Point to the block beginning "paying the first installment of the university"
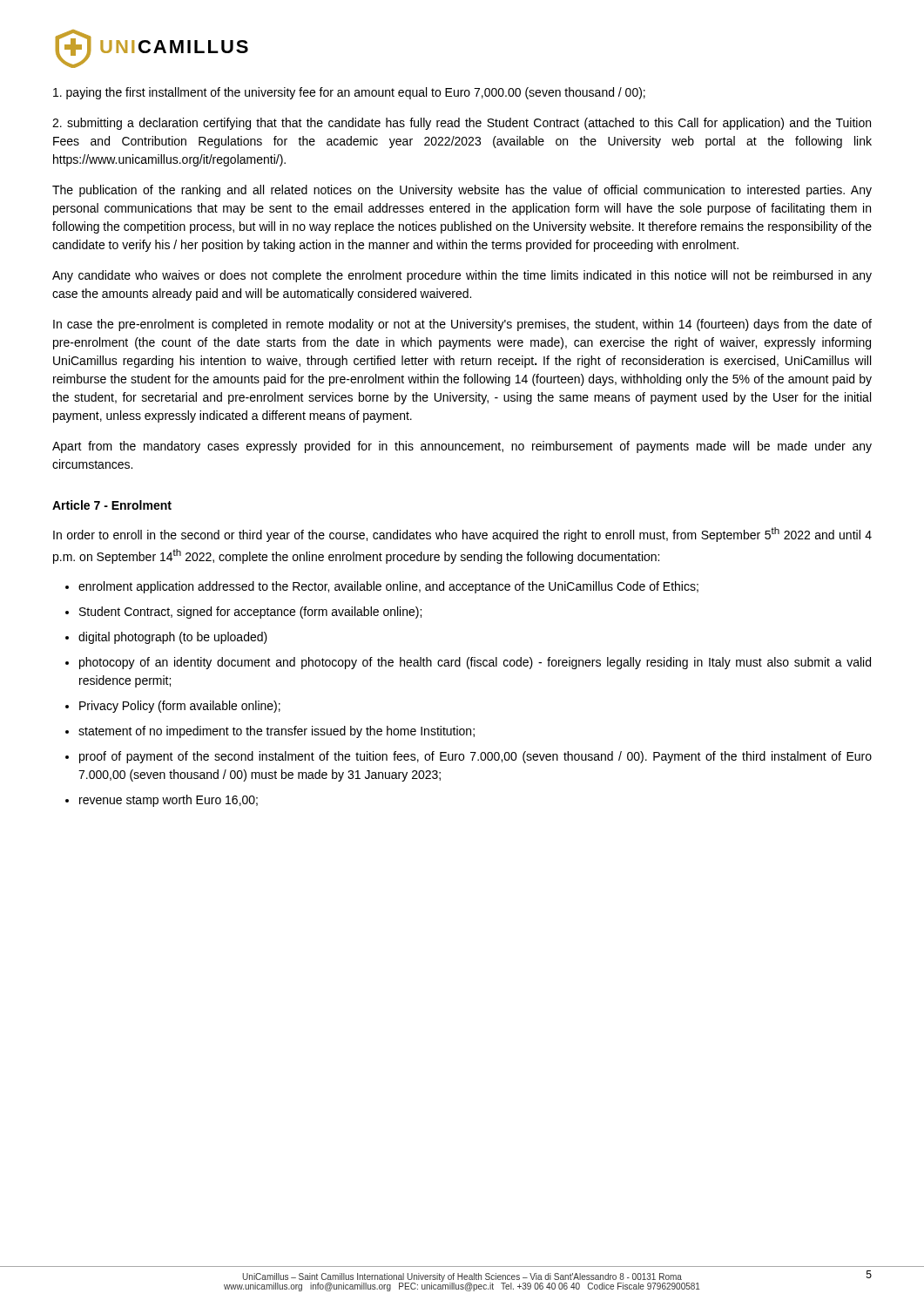 462,93
